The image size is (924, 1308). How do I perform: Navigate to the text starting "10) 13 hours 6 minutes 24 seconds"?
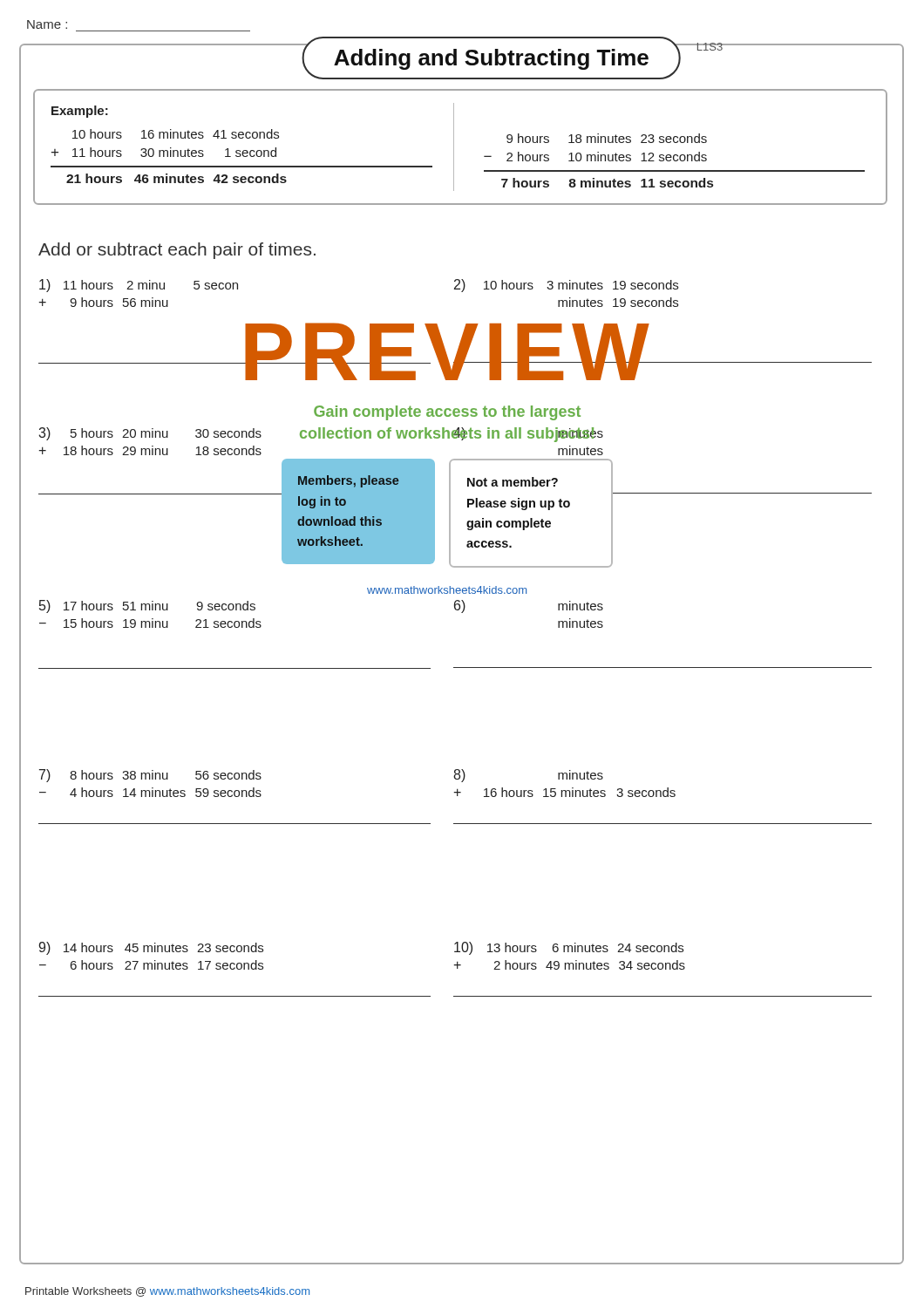coord(663,976)
